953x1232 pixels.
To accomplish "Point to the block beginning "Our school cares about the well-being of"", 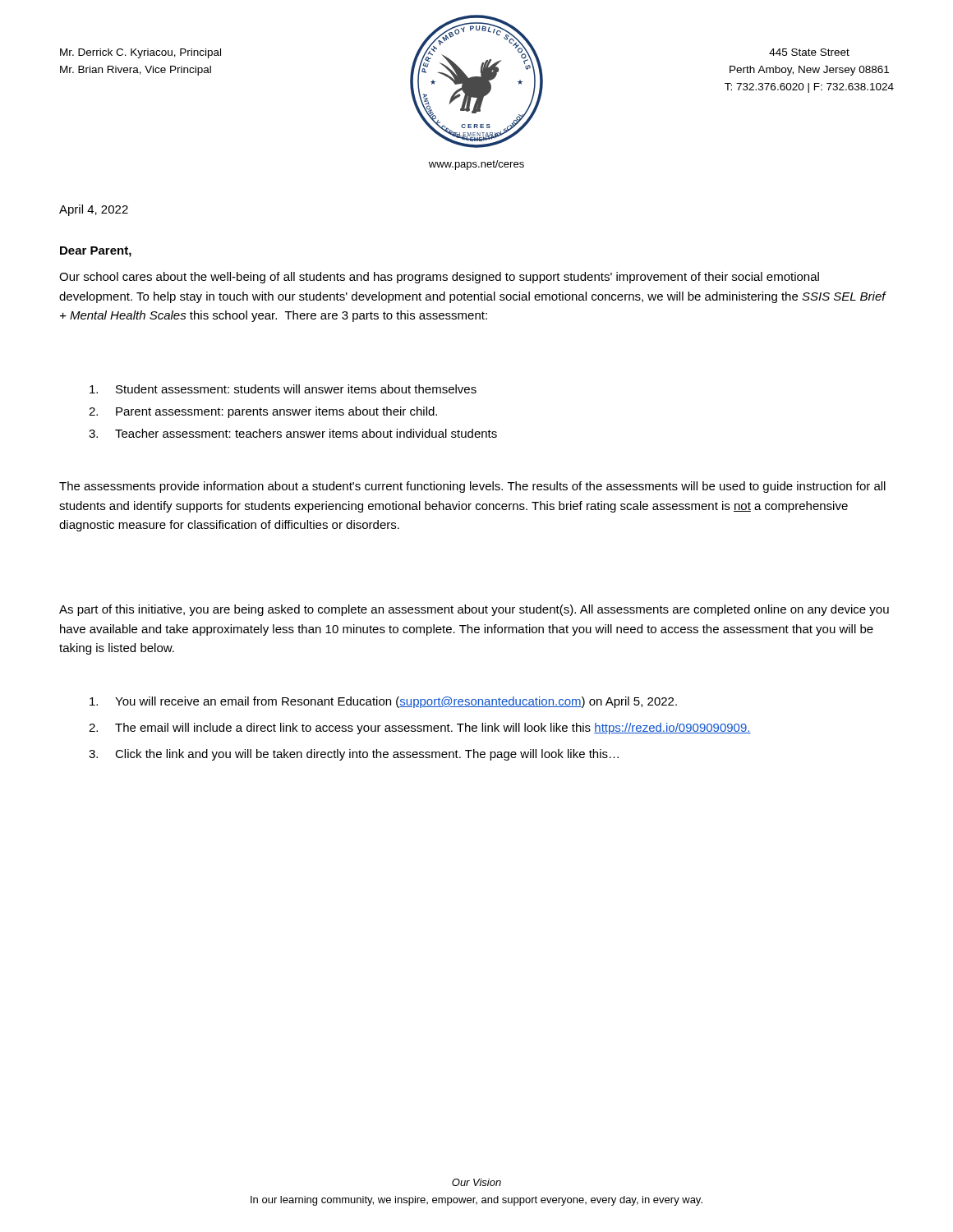I will pos(472,296).
